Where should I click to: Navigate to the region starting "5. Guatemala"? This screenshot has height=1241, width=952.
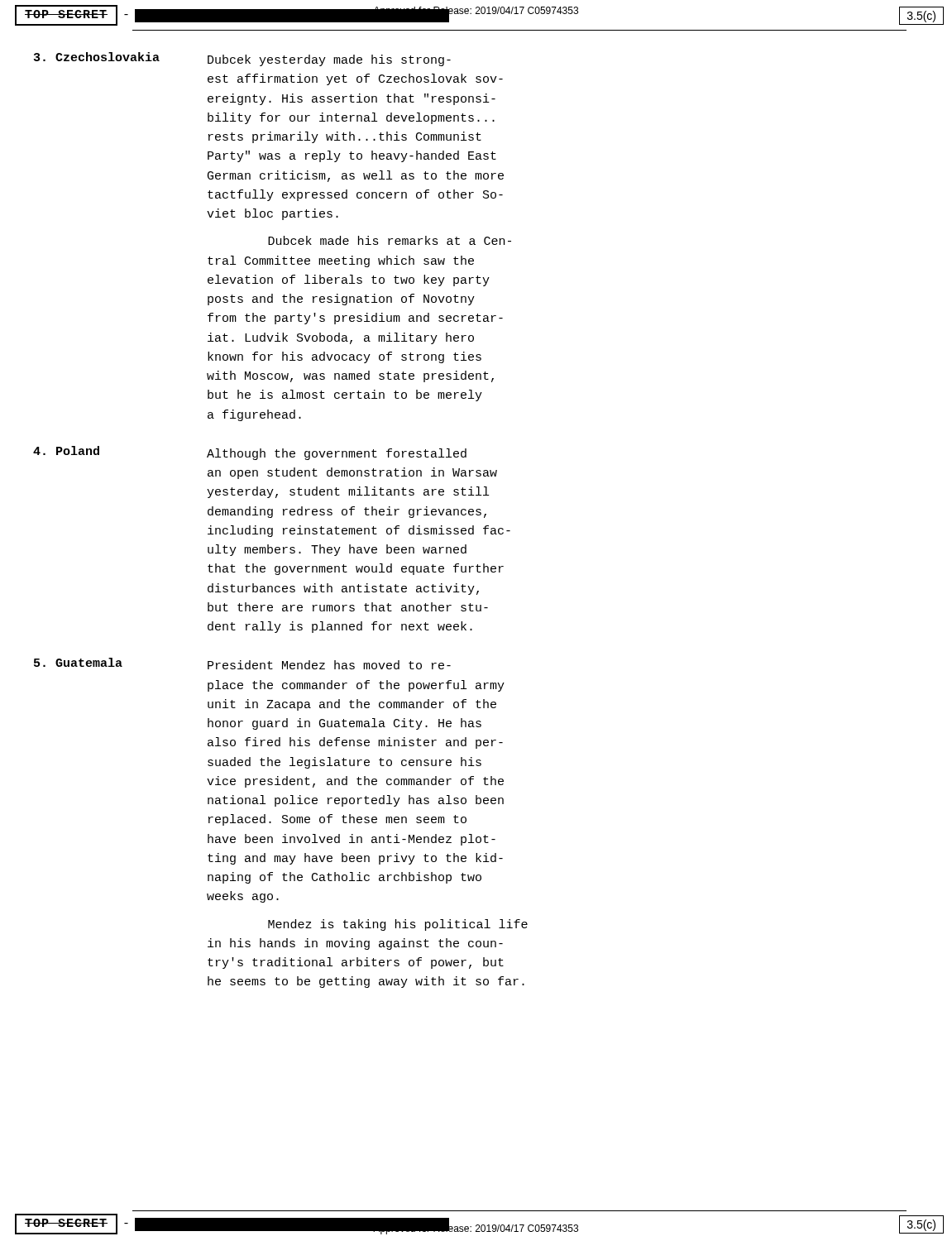coord(78,664)
